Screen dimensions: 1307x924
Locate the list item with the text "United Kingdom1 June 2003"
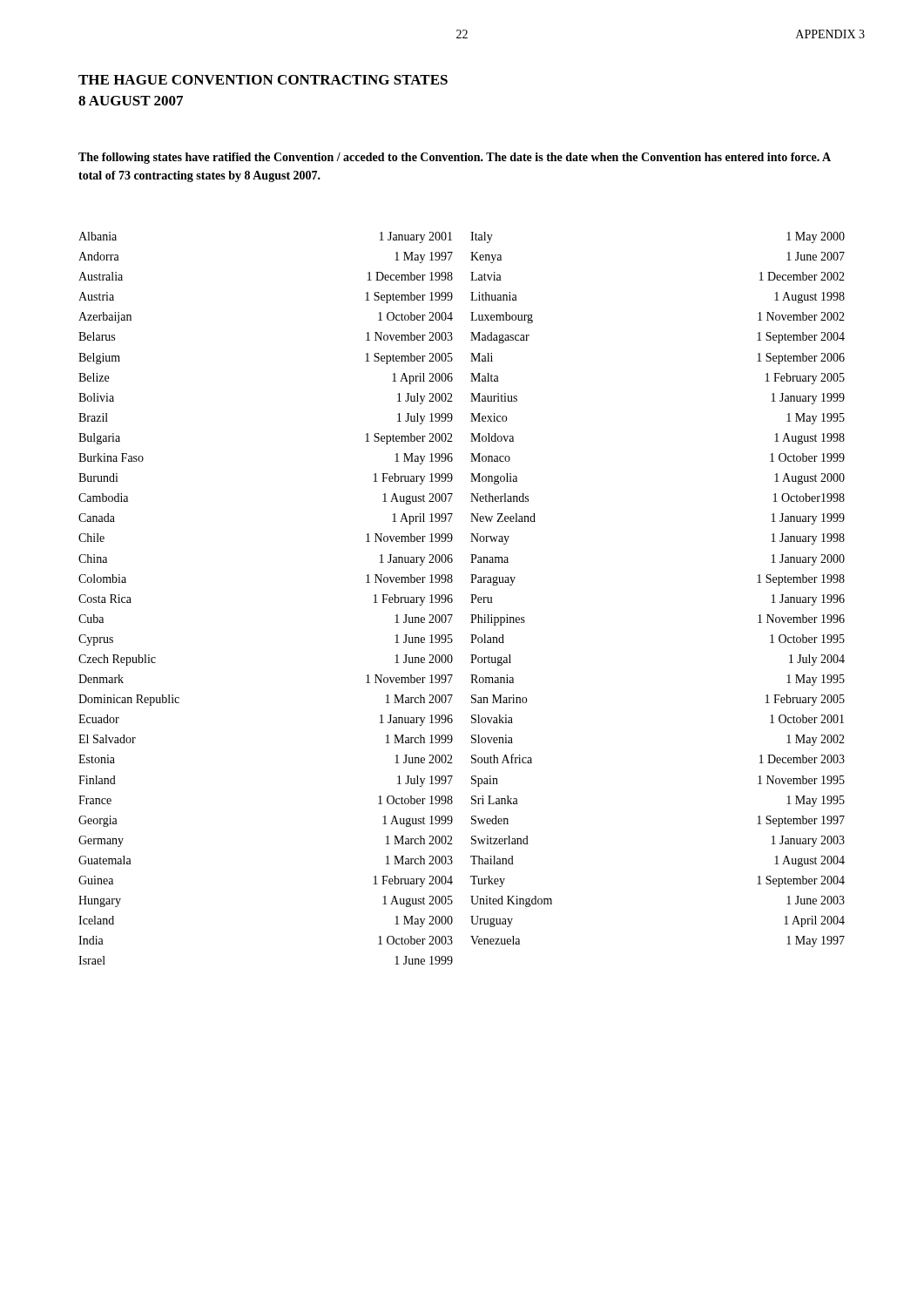coord(513,901)
